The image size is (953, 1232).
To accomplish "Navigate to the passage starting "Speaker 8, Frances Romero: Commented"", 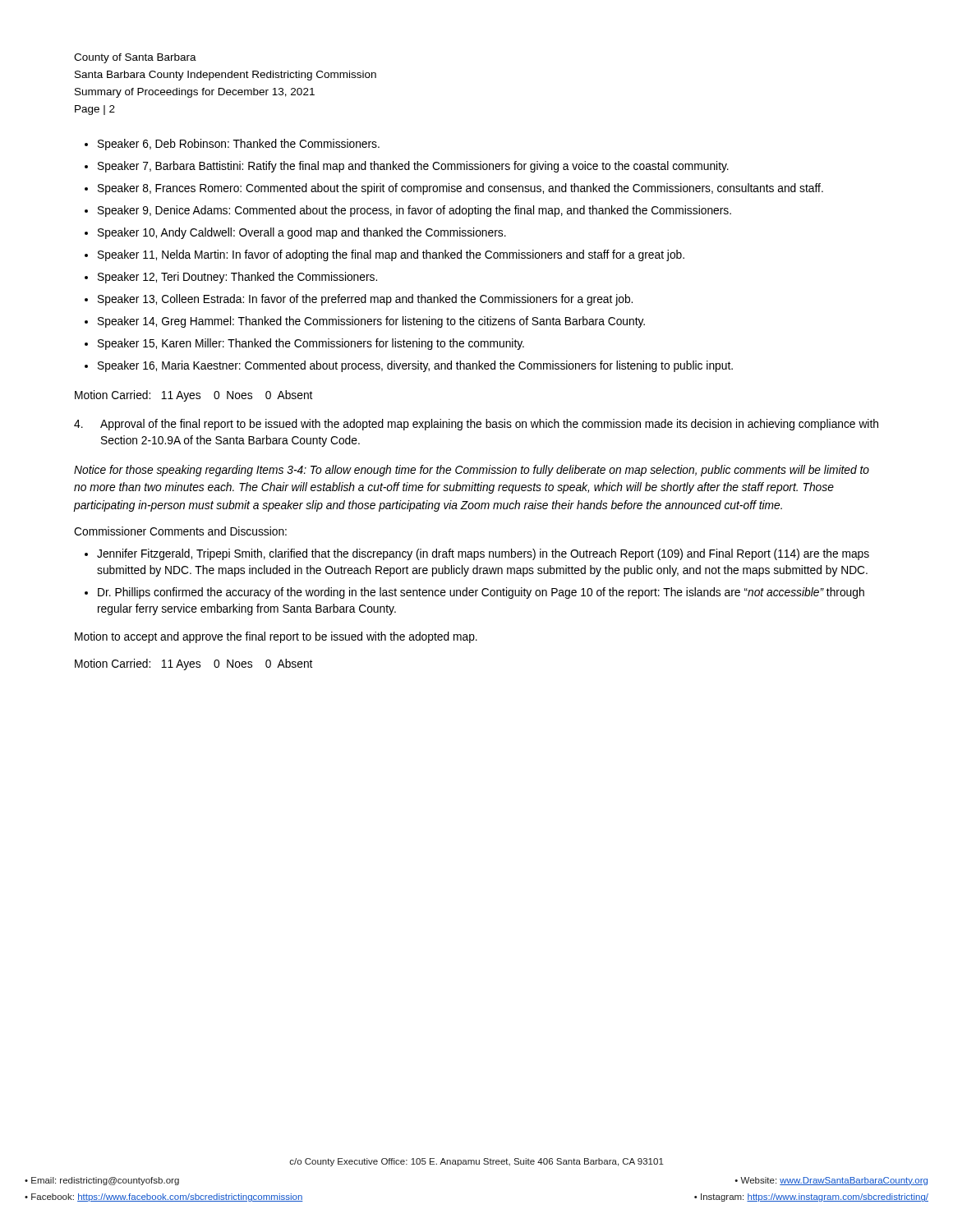I will pyautogui.click(x=460, y=188).
